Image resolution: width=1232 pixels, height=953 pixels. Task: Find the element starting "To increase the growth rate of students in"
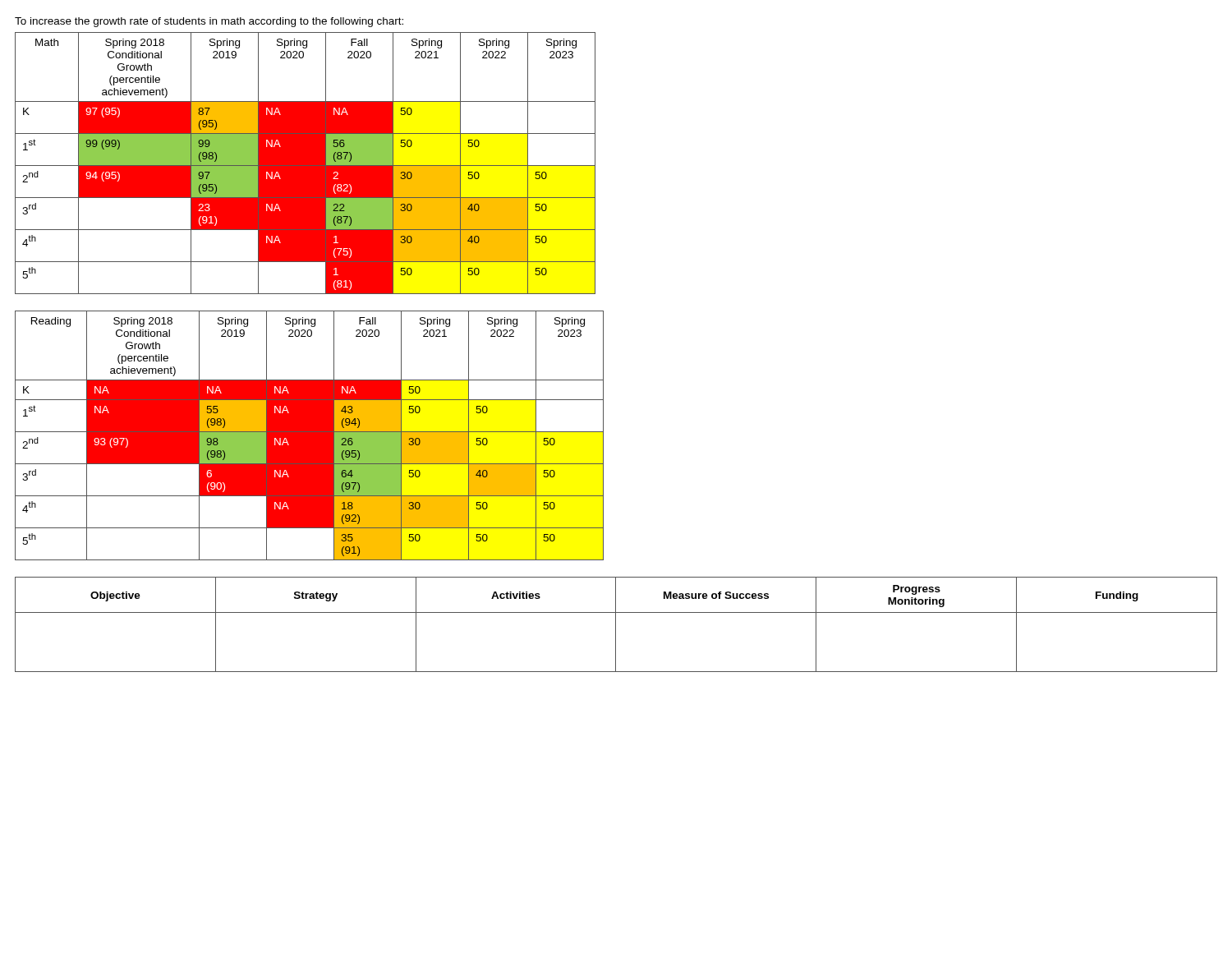click(210, 21)
